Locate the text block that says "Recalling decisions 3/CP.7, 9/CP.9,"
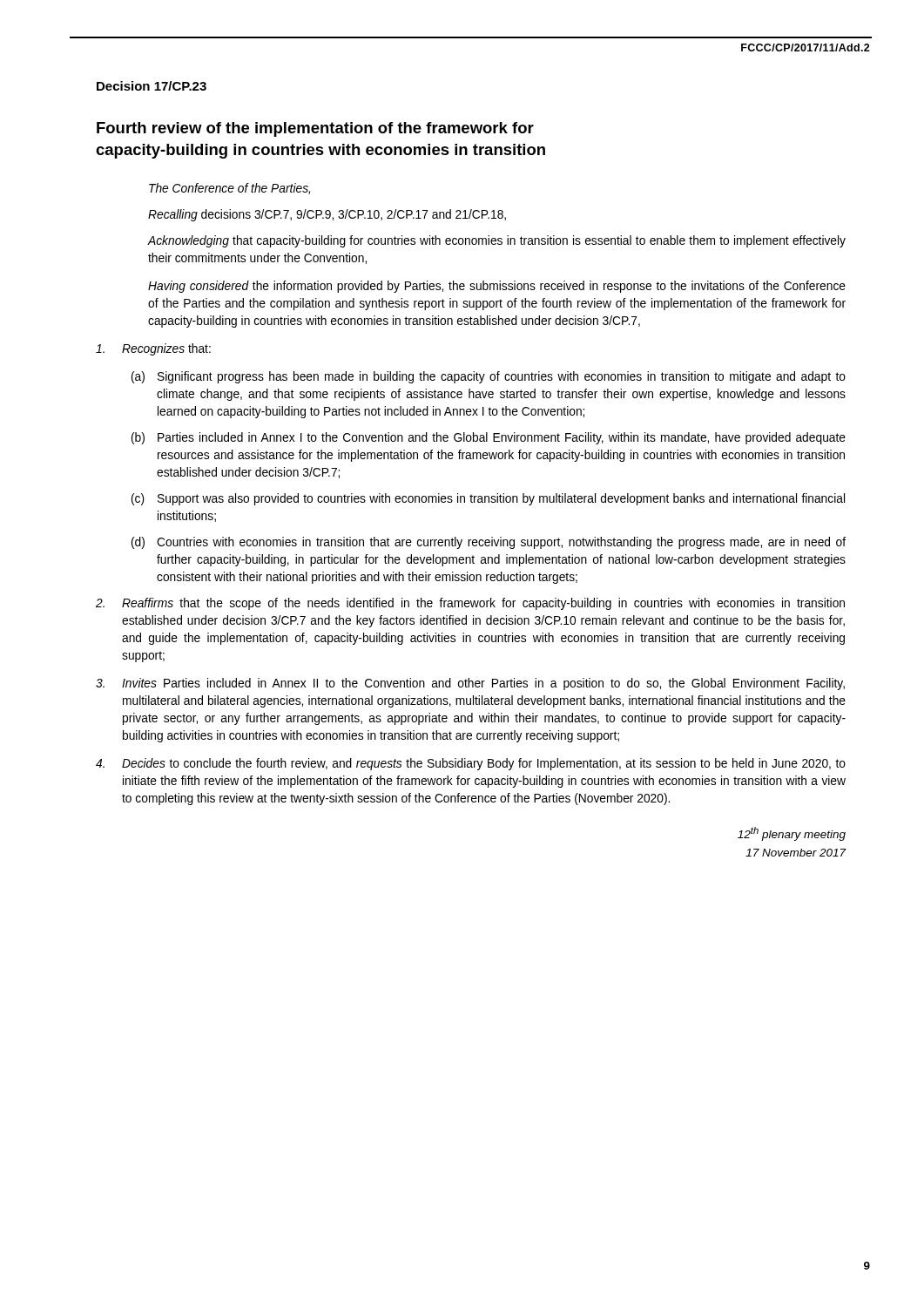The width and height of the screenshot is (924, 1307). pyautogui.click(x=328, y=215)
